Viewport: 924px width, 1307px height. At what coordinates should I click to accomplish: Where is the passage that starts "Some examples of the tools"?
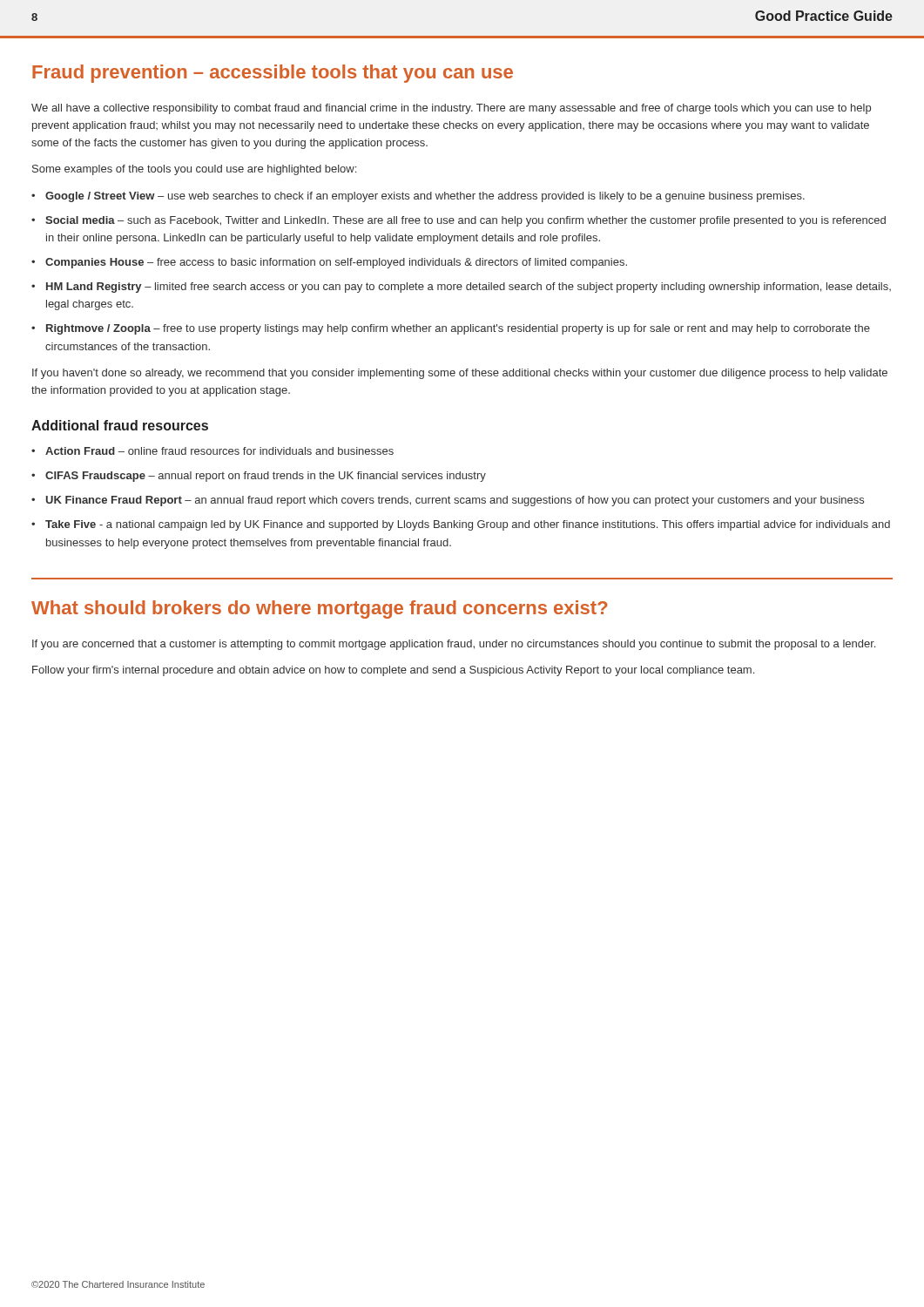point(194,169)
